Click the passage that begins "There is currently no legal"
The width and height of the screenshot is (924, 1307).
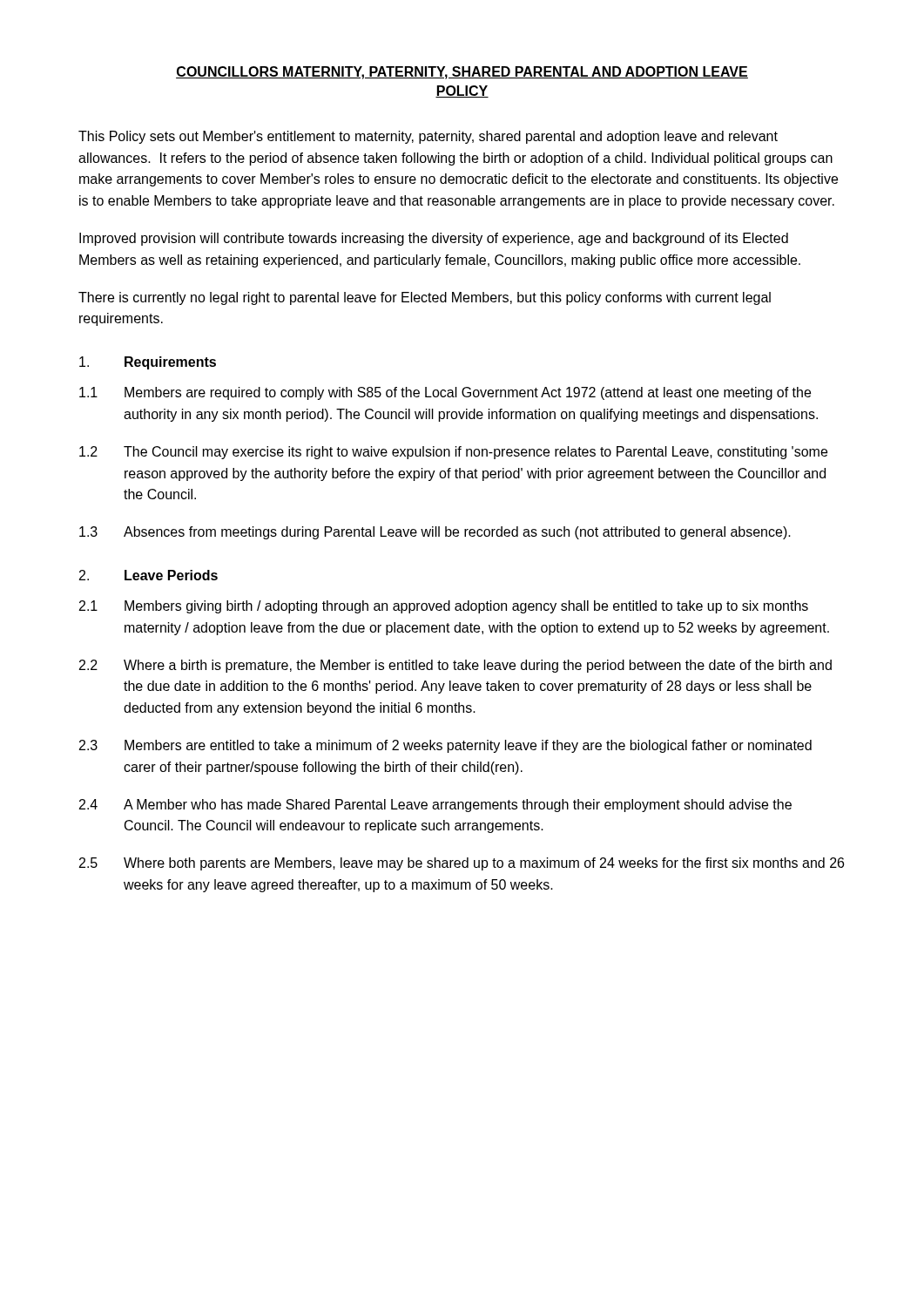pos(425,308)
